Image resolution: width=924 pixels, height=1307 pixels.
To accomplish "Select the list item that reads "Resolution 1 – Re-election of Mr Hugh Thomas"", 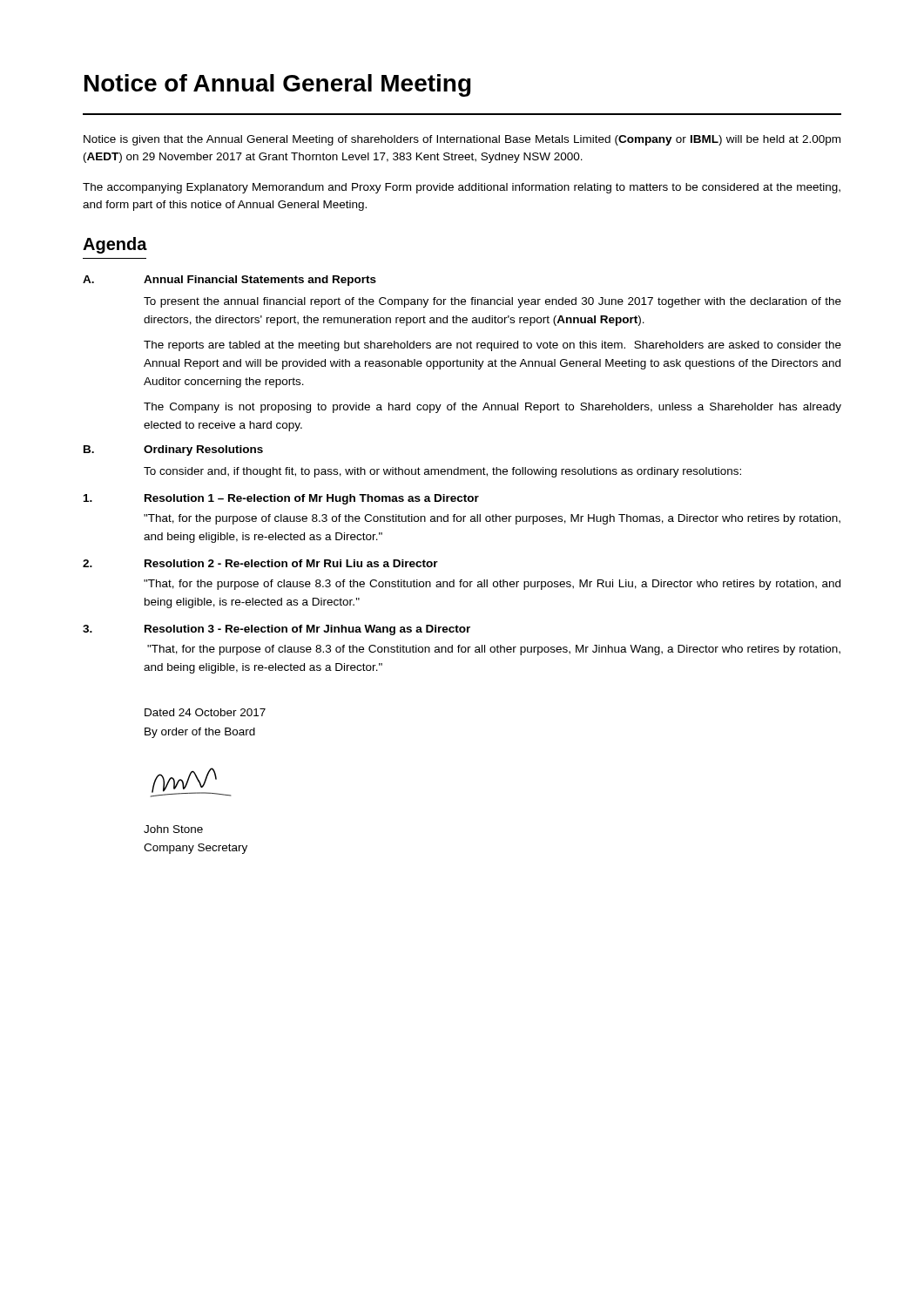I will [311, 498].
